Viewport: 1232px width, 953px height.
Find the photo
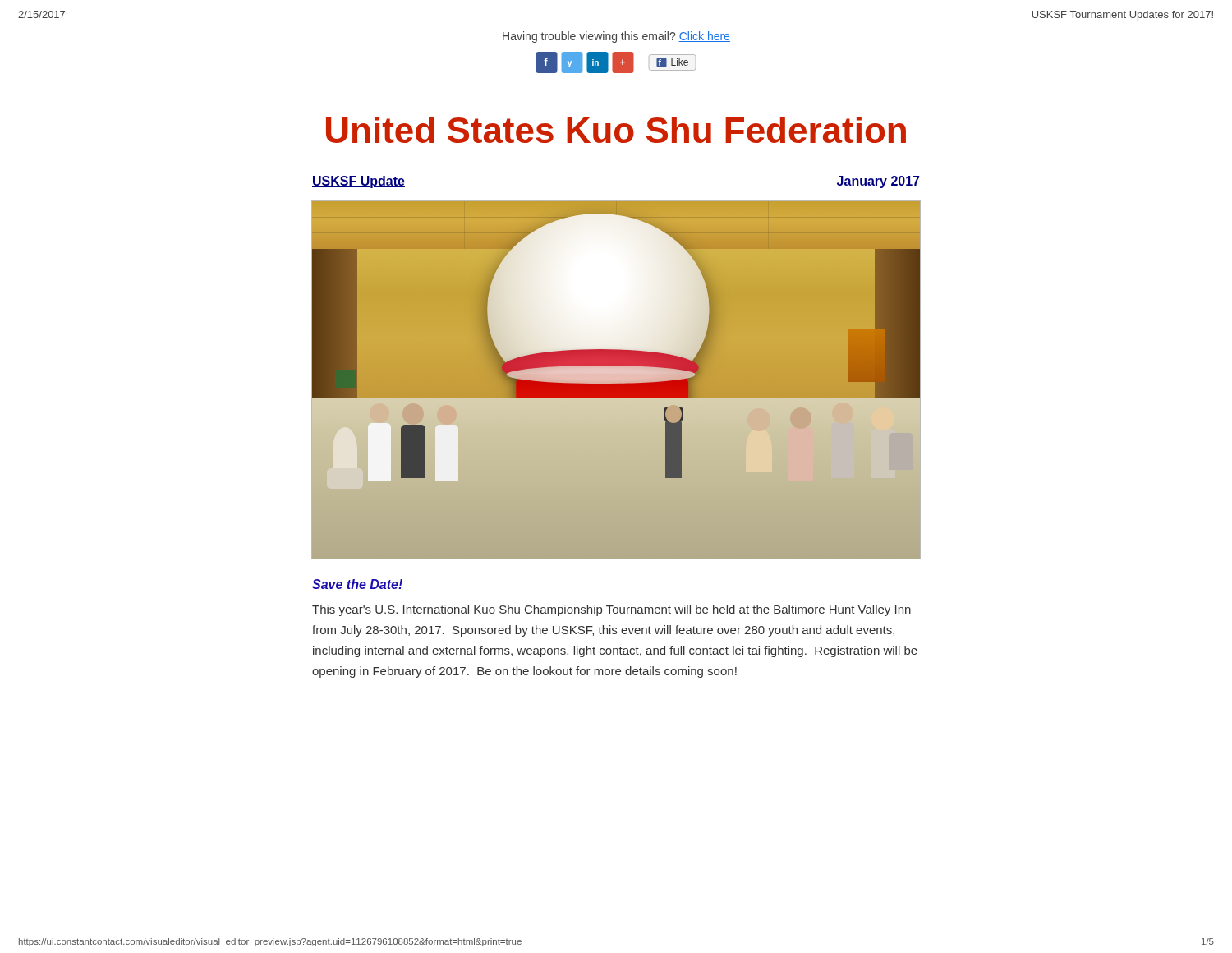click(x=616, y=380)
